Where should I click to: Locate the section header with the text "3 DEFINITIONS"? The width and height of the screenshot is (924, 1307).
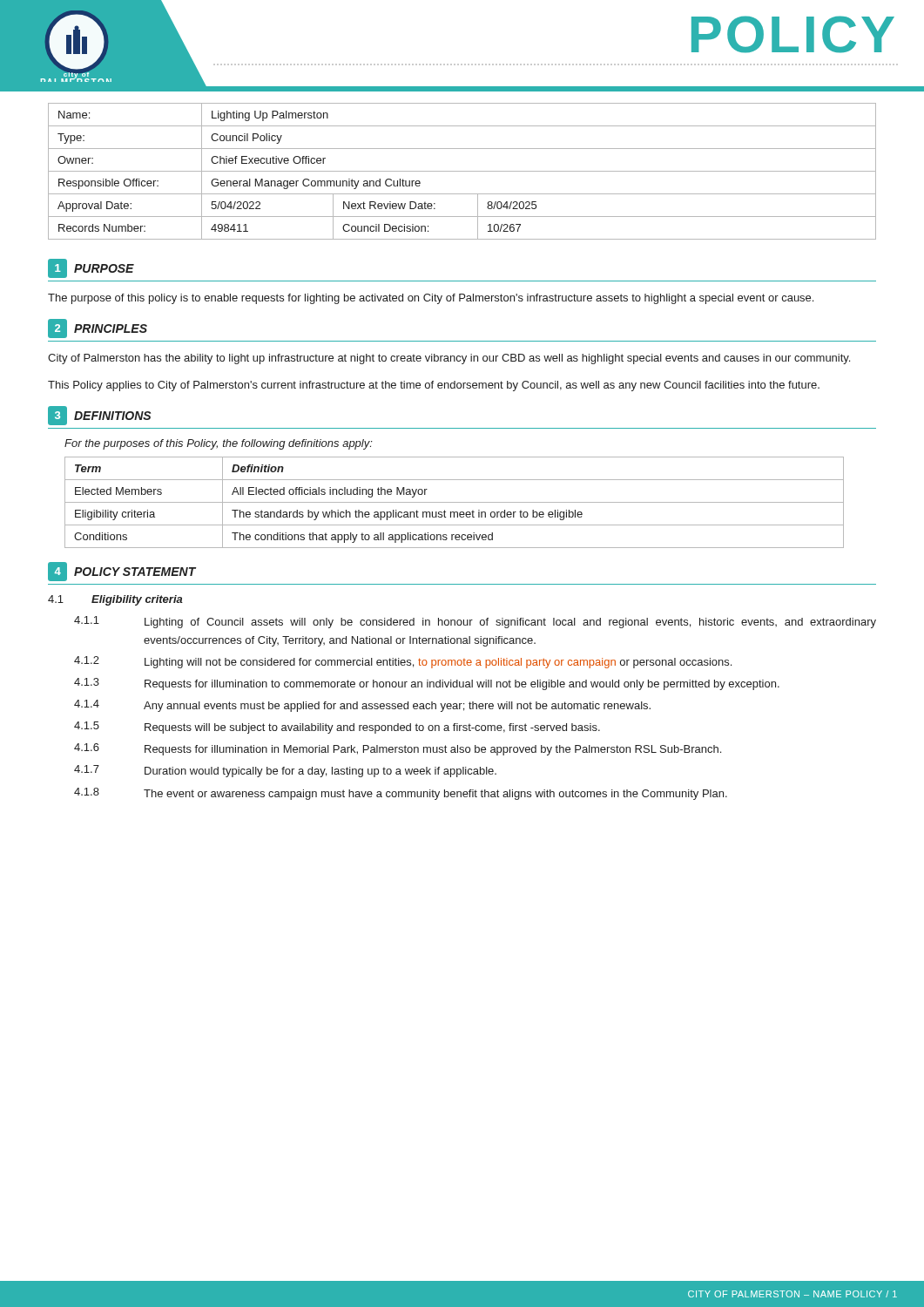100,416
